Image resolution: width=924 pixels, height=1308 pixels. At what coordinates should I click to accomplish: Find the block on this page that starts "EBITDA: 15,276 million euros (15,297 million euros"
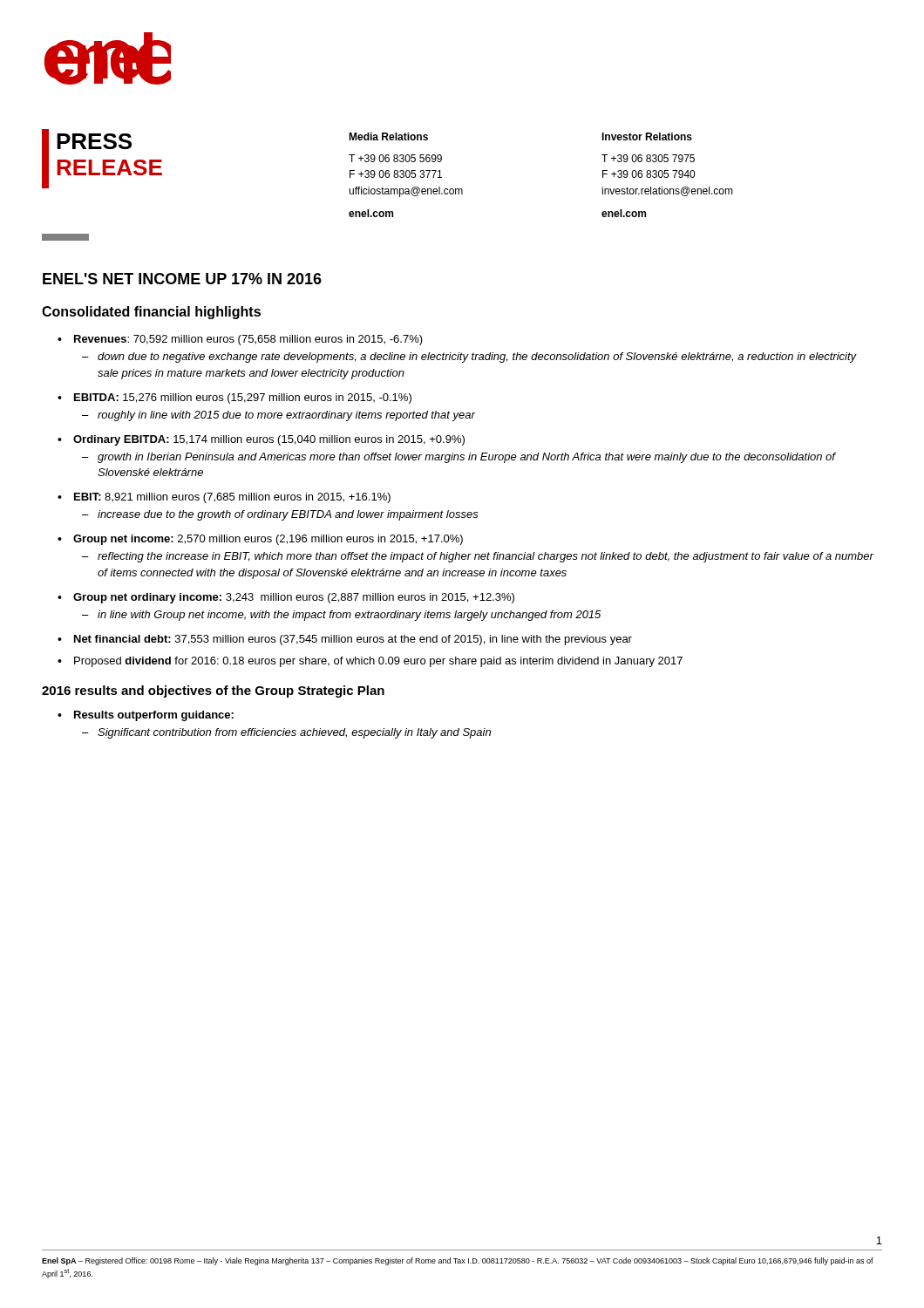[476, 407]
